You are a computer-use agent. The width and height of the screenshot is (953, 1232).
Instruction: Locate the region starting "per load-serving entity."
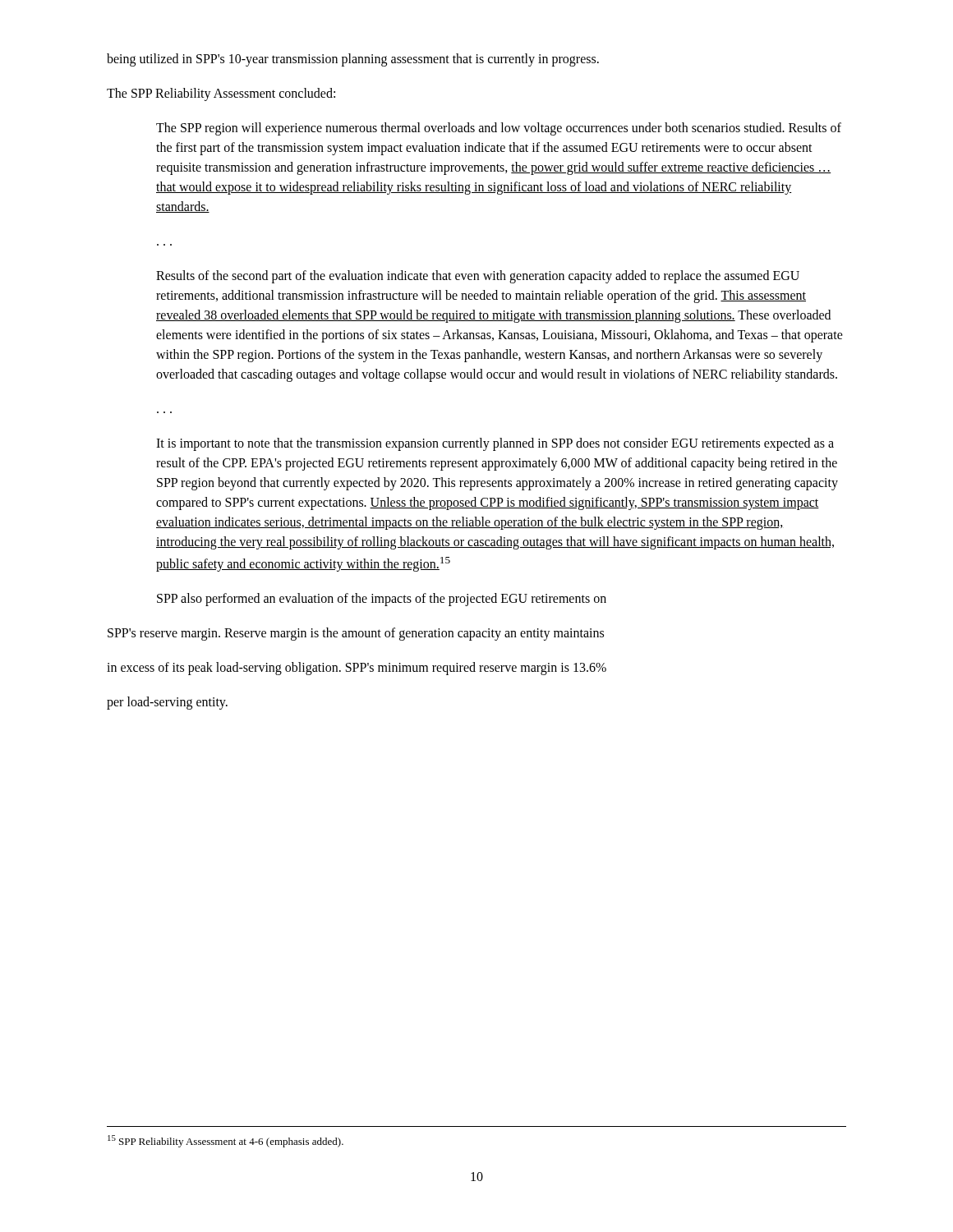coord(168,702)
